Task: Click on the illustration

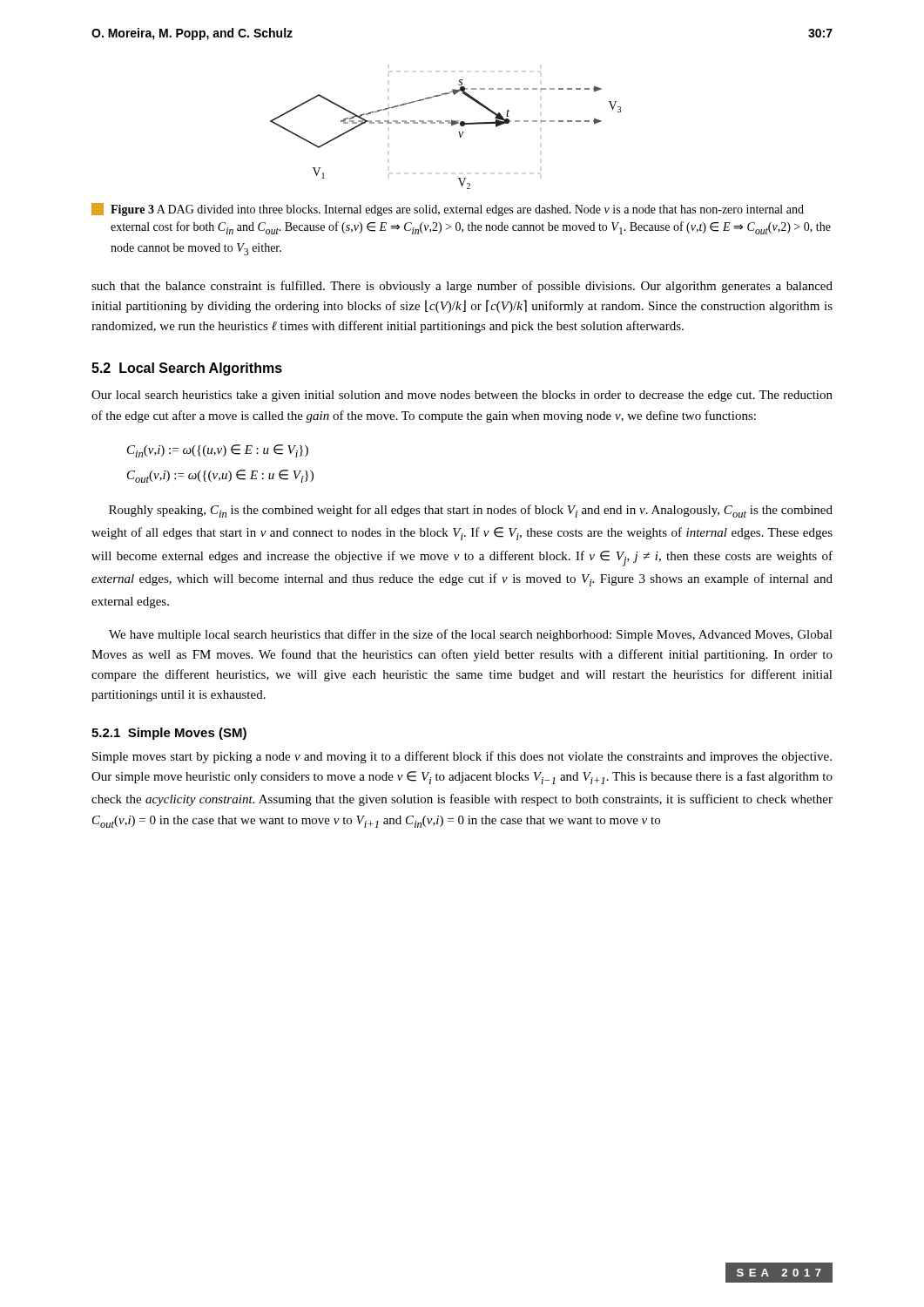Action: coord(462,125)
